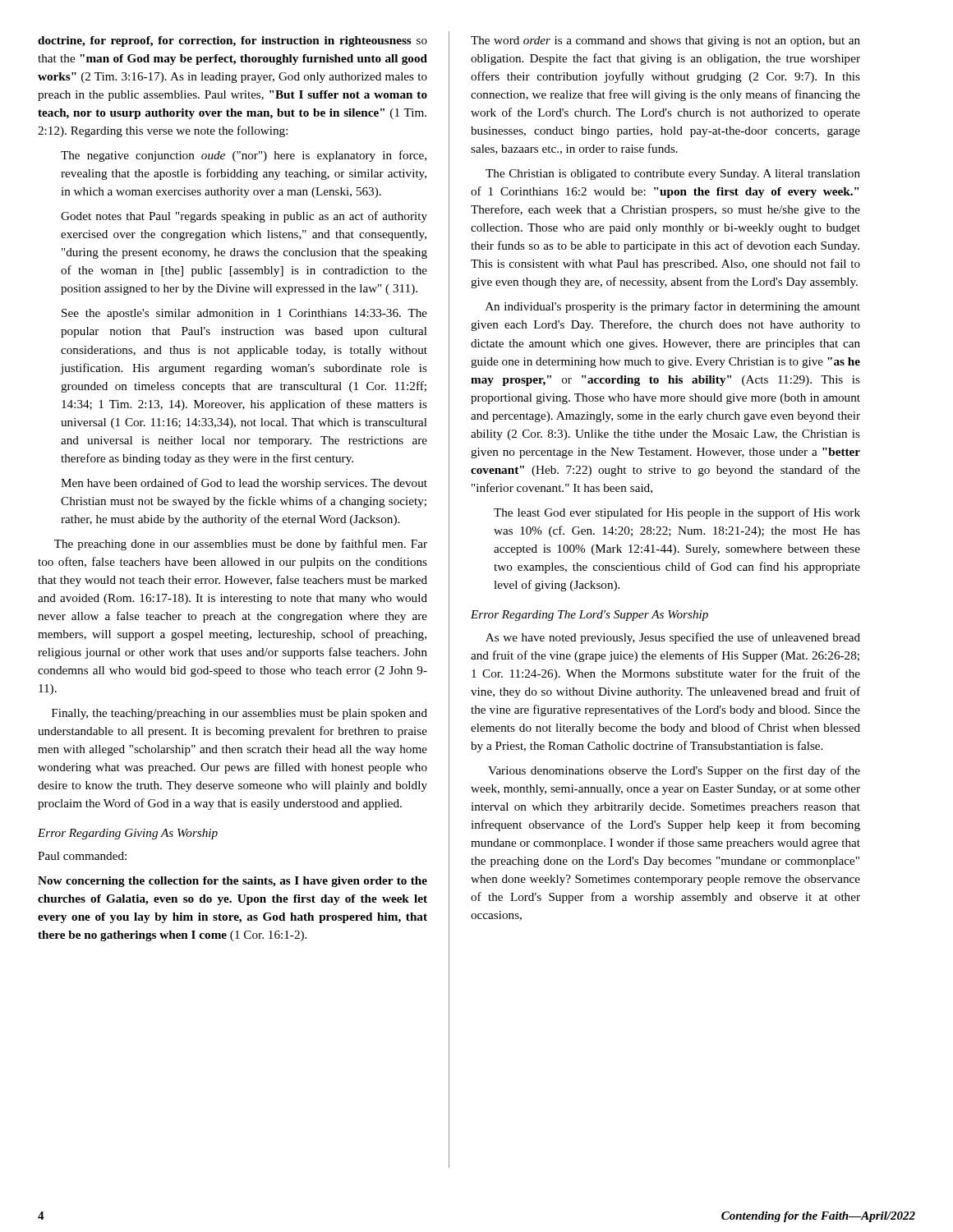
Task: Click on the text block starting "The word order is a command and"
Action: point(665,94)
